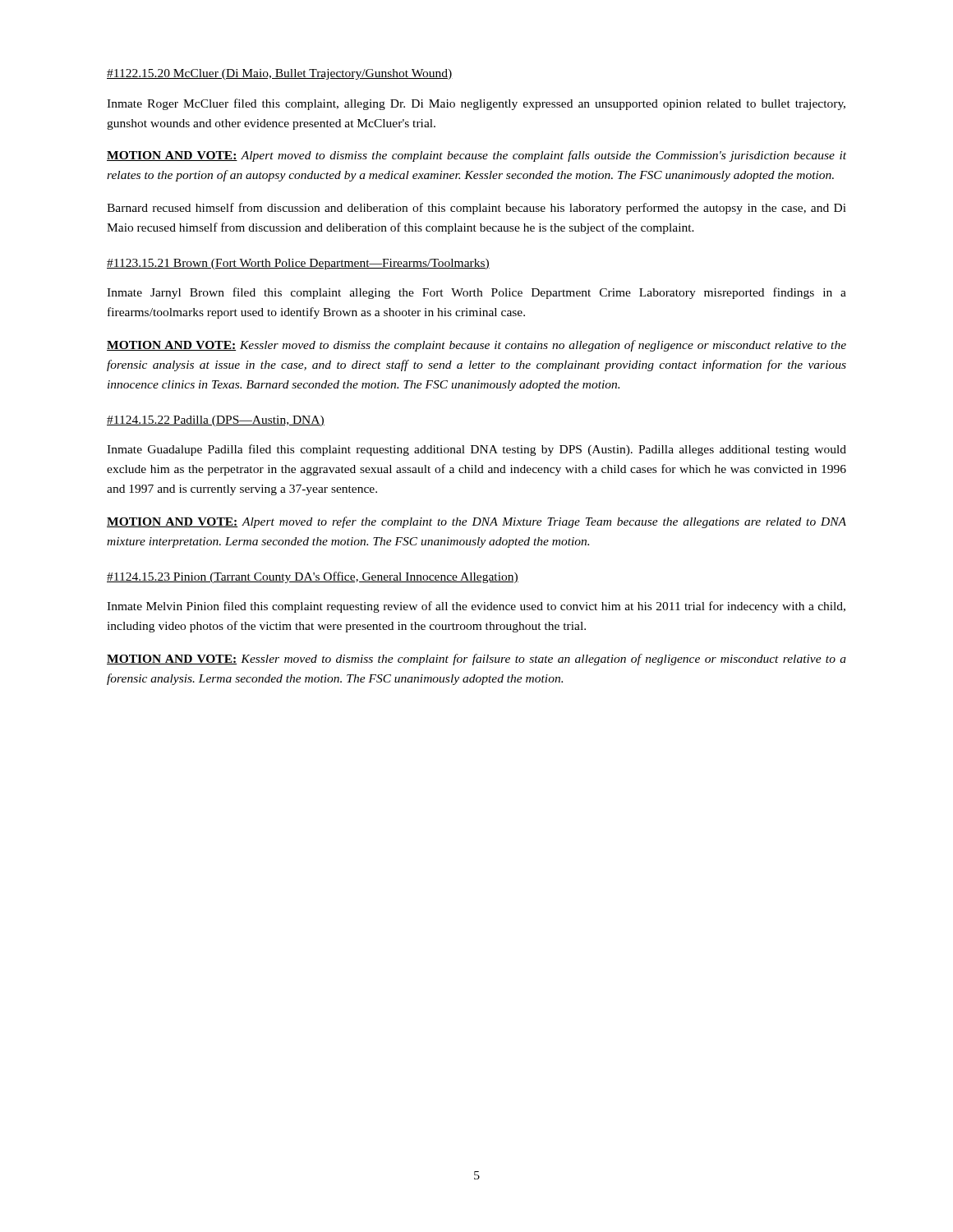Select the passage starting "Inmate Melvin Pinion"

pos(476,616)
